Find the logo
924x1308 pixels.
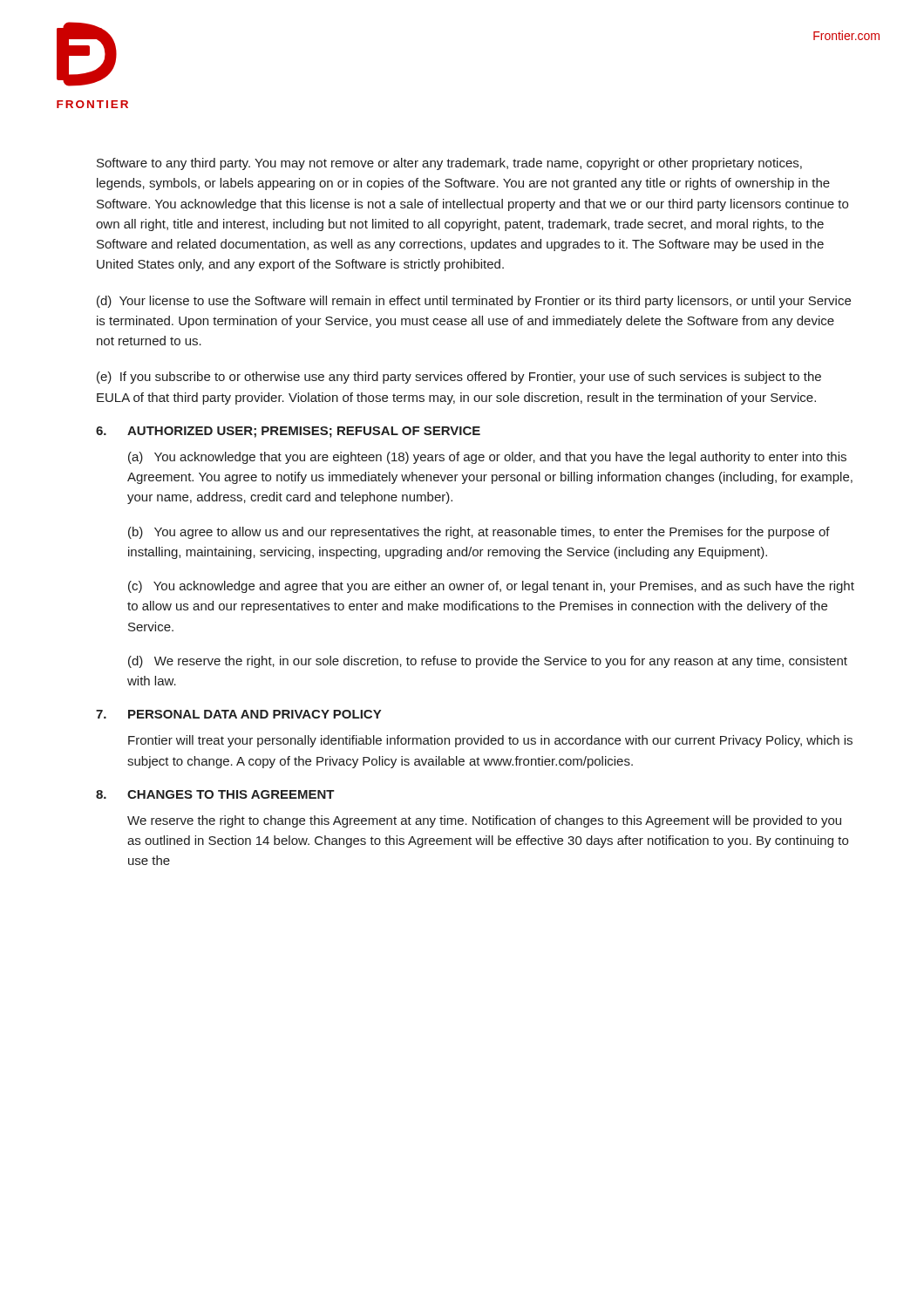click(94, 68)
